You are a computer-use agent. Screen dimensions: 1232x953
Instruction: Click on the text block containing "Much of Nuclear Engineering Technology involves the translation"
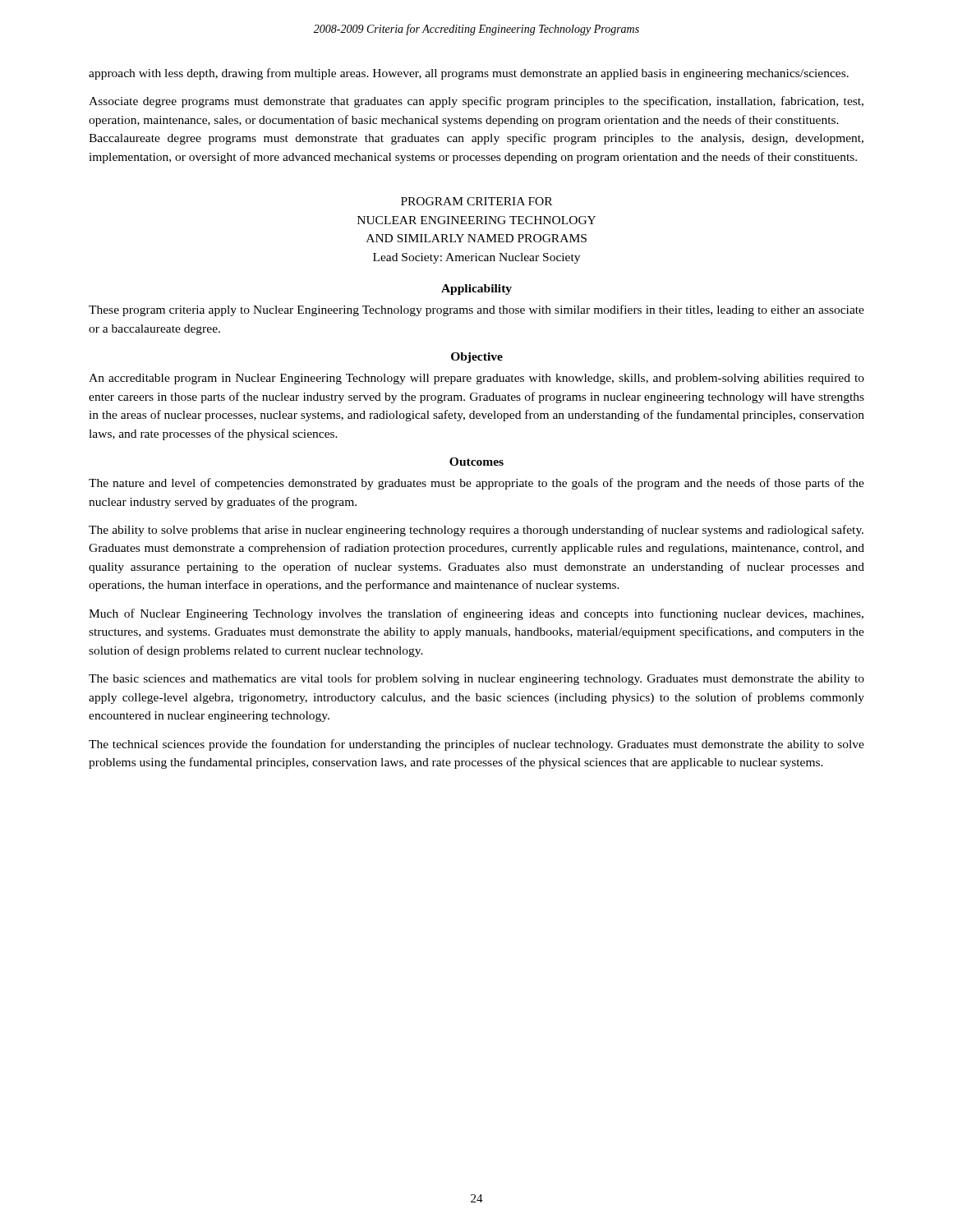(x=476, y=632)
